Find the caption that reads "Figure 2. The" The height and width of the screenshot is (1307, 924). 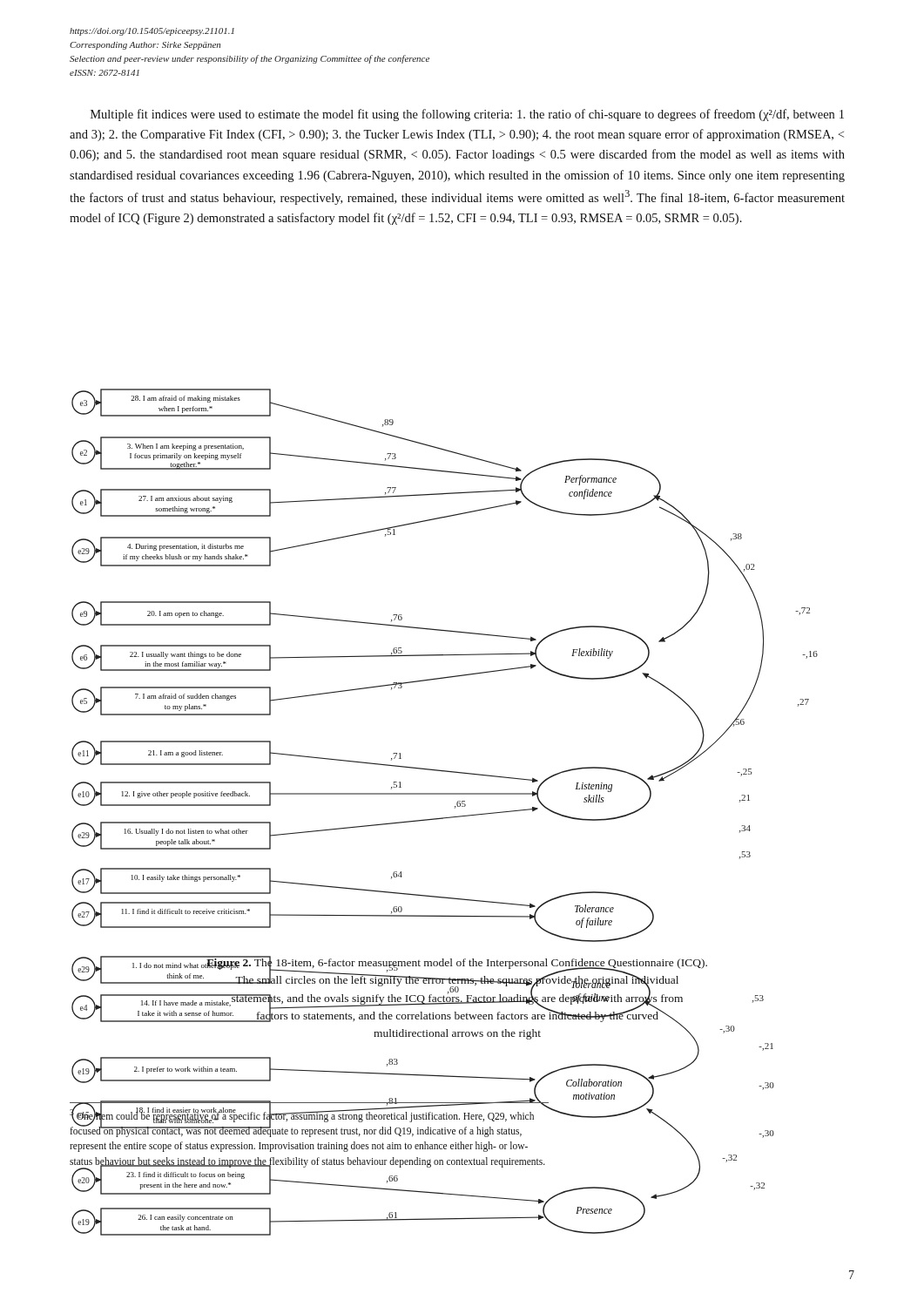point(457,998)
